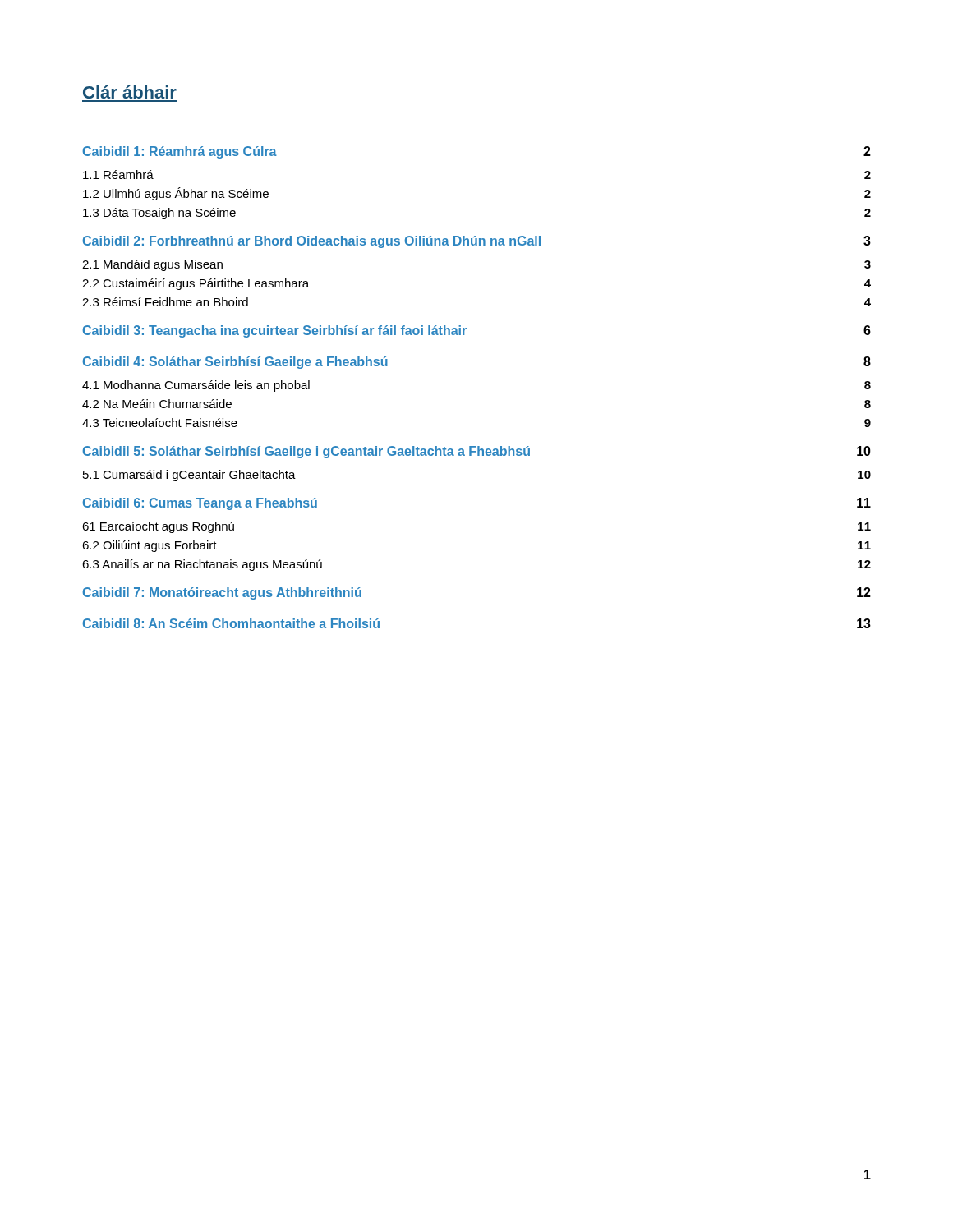Select the list item that reads "61 Earcaíocht agus Roghnú 11"
953x1232 pixels.
153,527
